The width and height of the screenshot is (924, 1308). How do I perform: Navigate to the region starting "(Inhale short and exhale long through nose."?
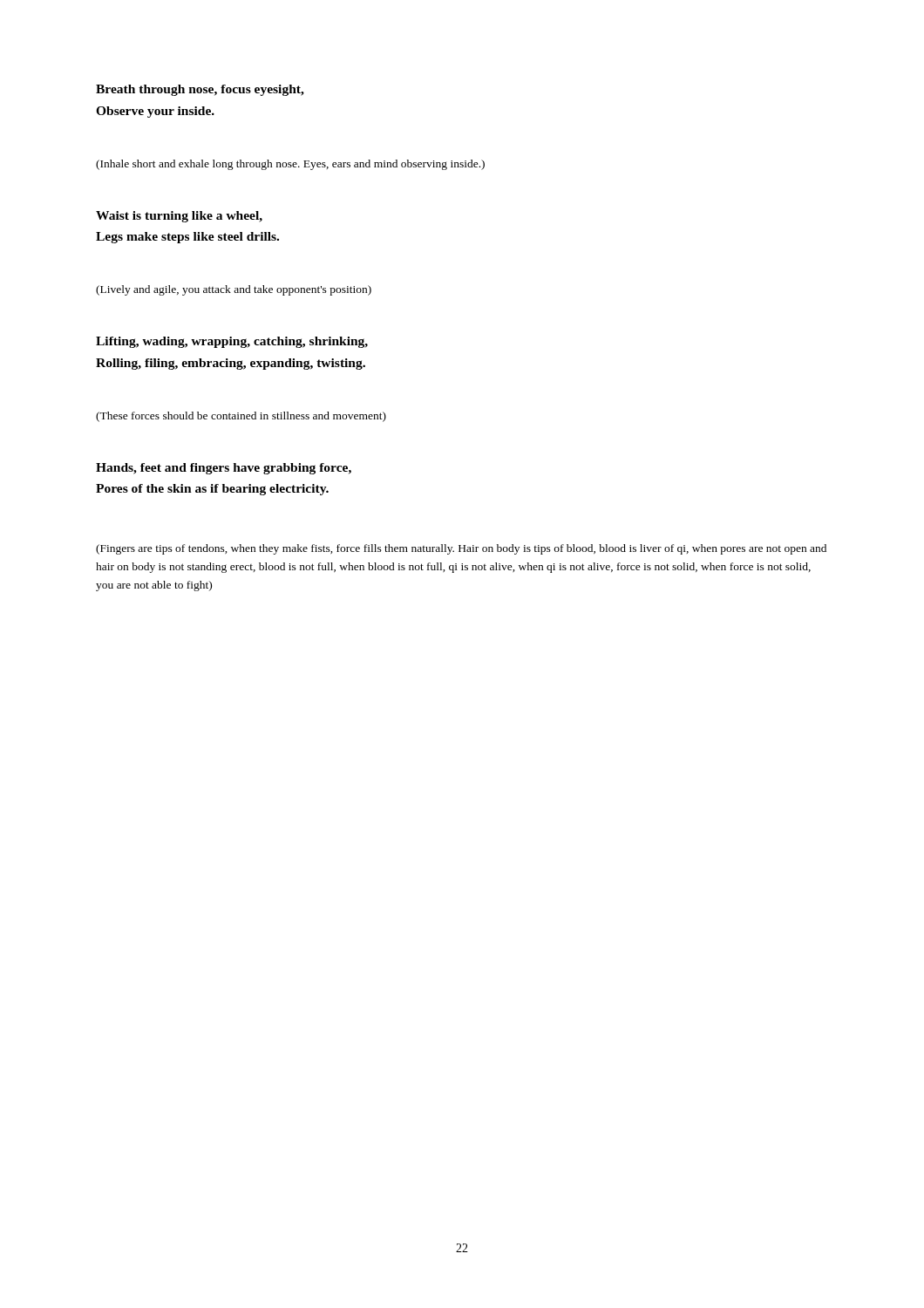tap(291, 163)
